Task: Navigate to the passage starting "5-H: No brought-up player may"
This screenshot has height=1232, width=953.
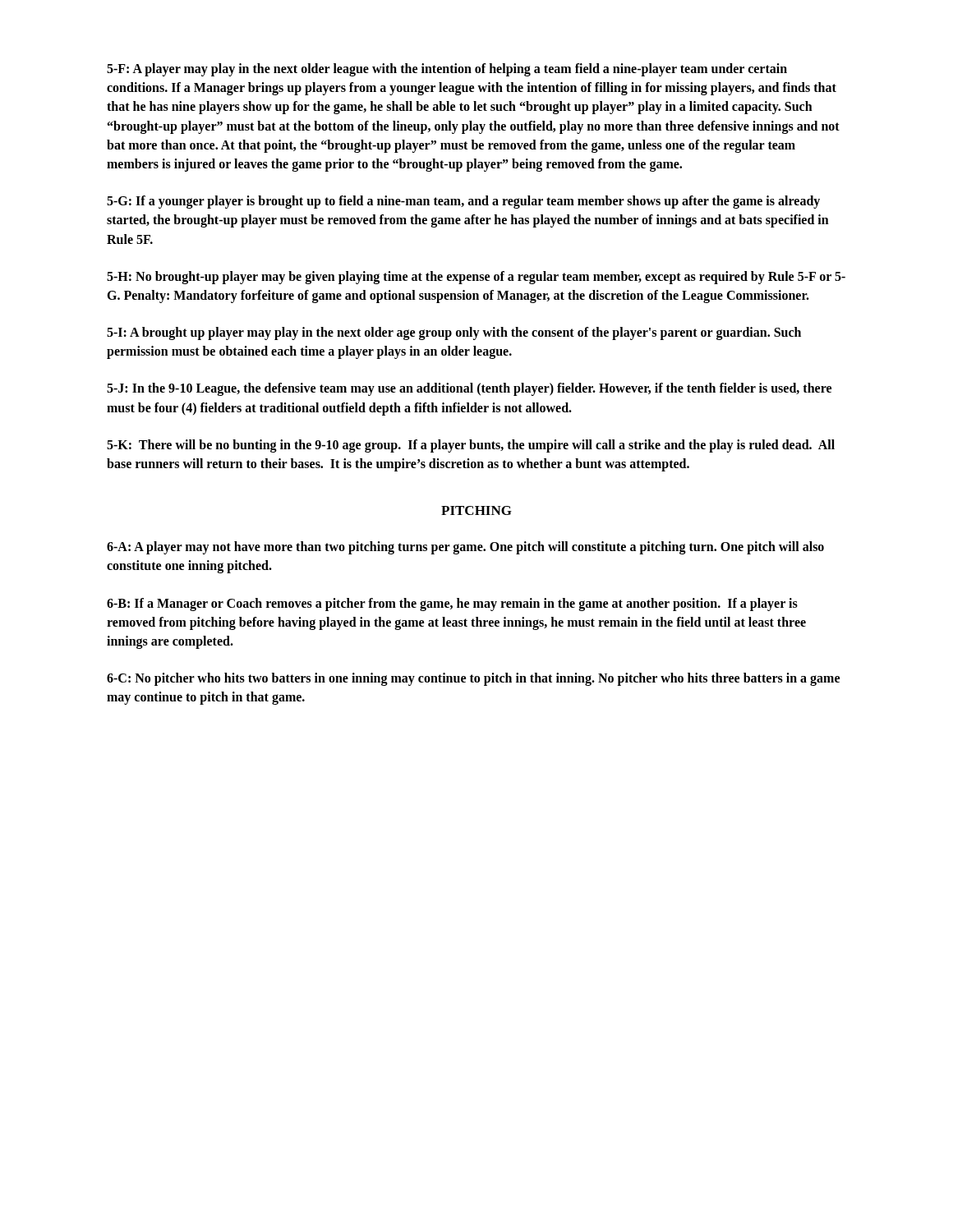Action: [476, 286]
